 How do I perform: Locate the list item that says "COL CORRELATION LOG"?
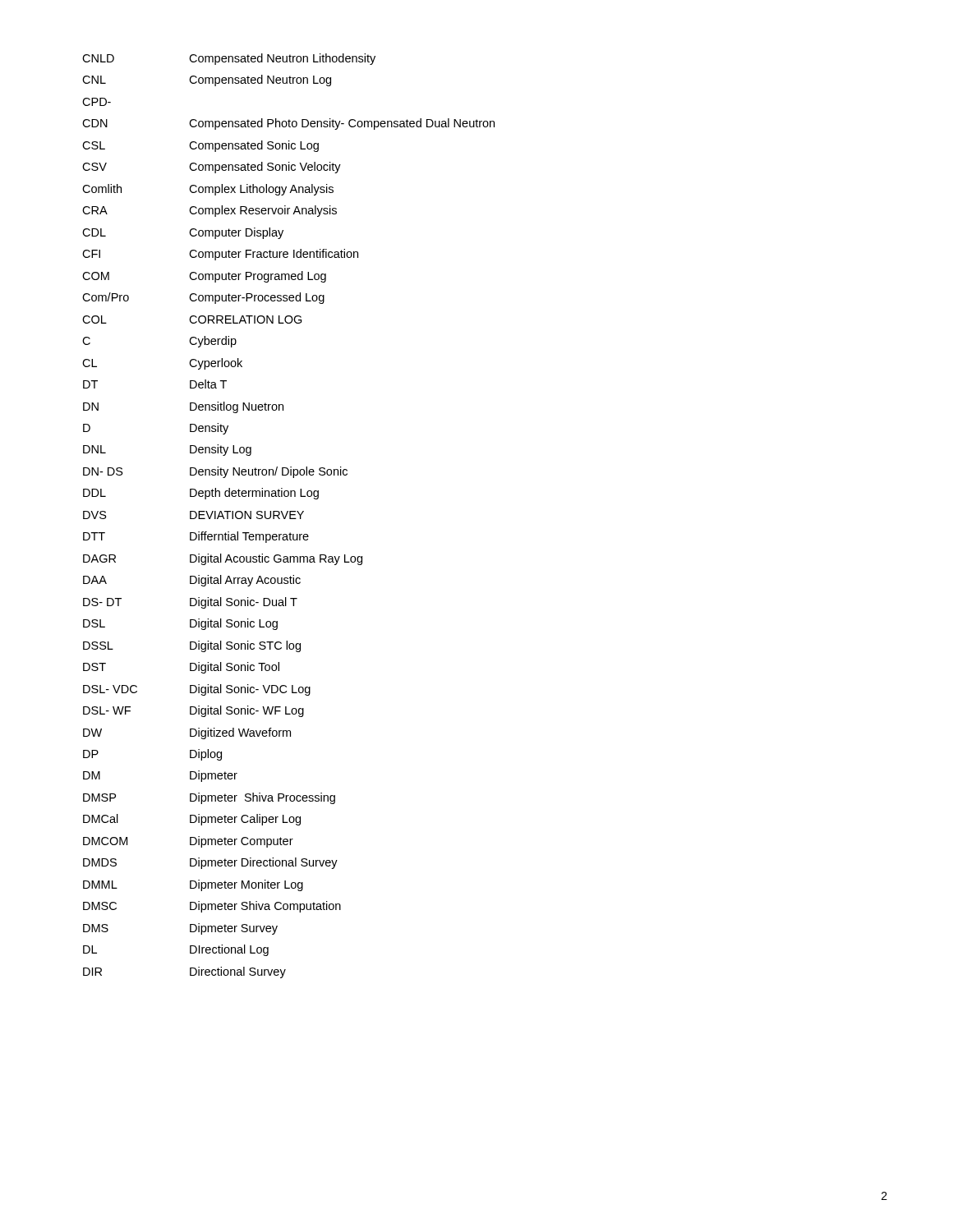click(192, 319)
